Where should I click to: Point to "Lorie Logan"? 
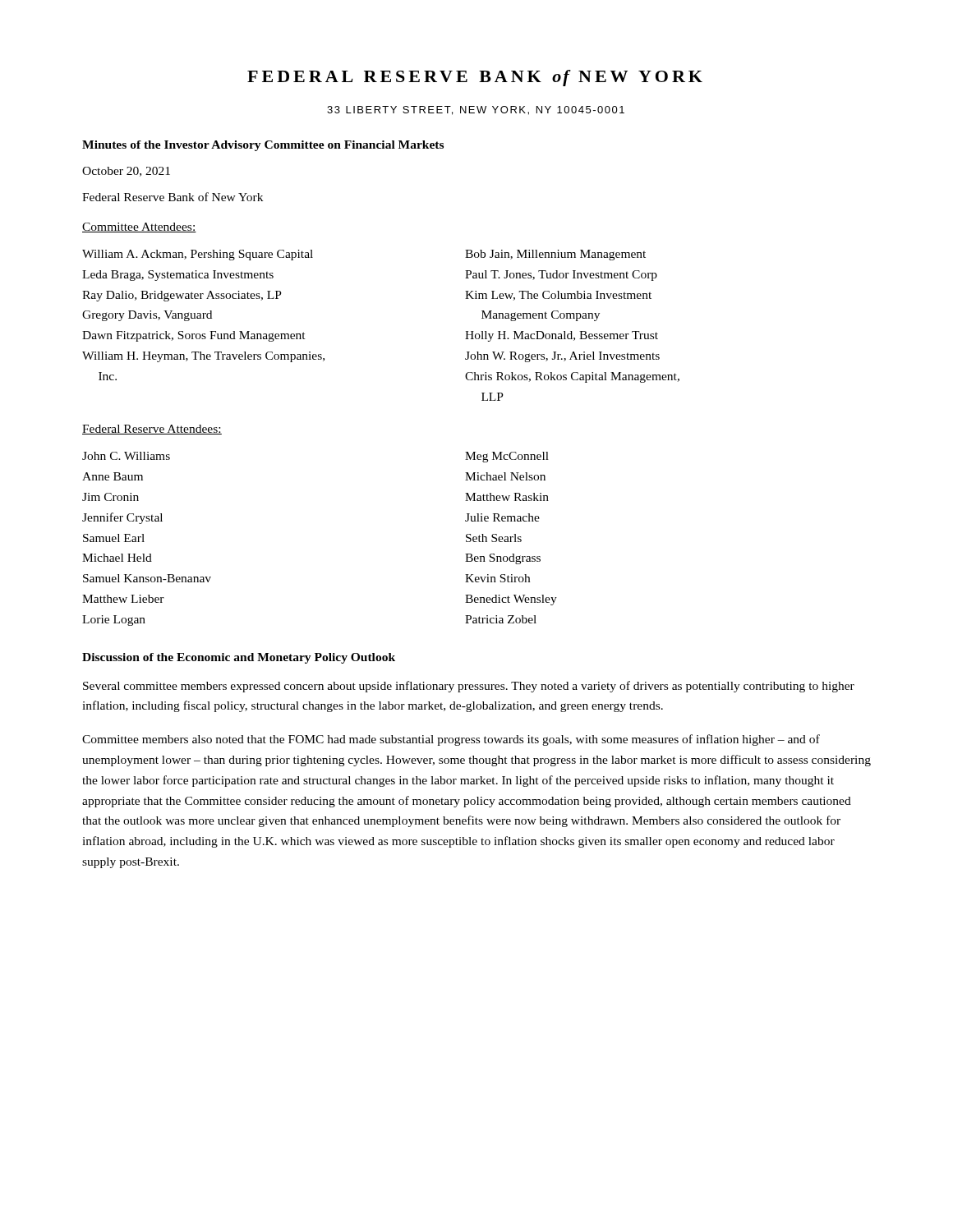point(114,619)
